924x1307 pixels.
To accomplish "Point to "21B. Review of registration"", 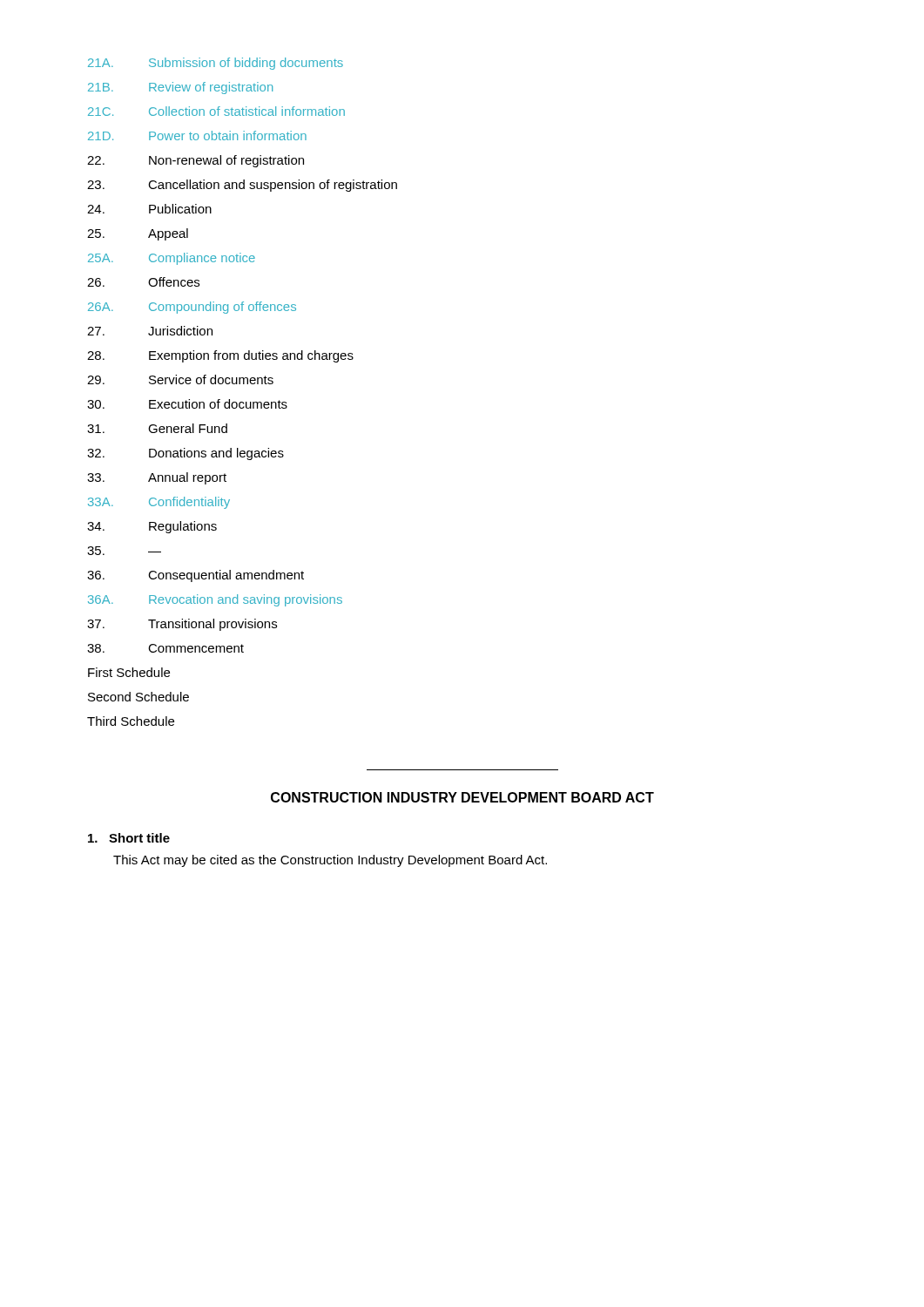I will coord(180,87).
